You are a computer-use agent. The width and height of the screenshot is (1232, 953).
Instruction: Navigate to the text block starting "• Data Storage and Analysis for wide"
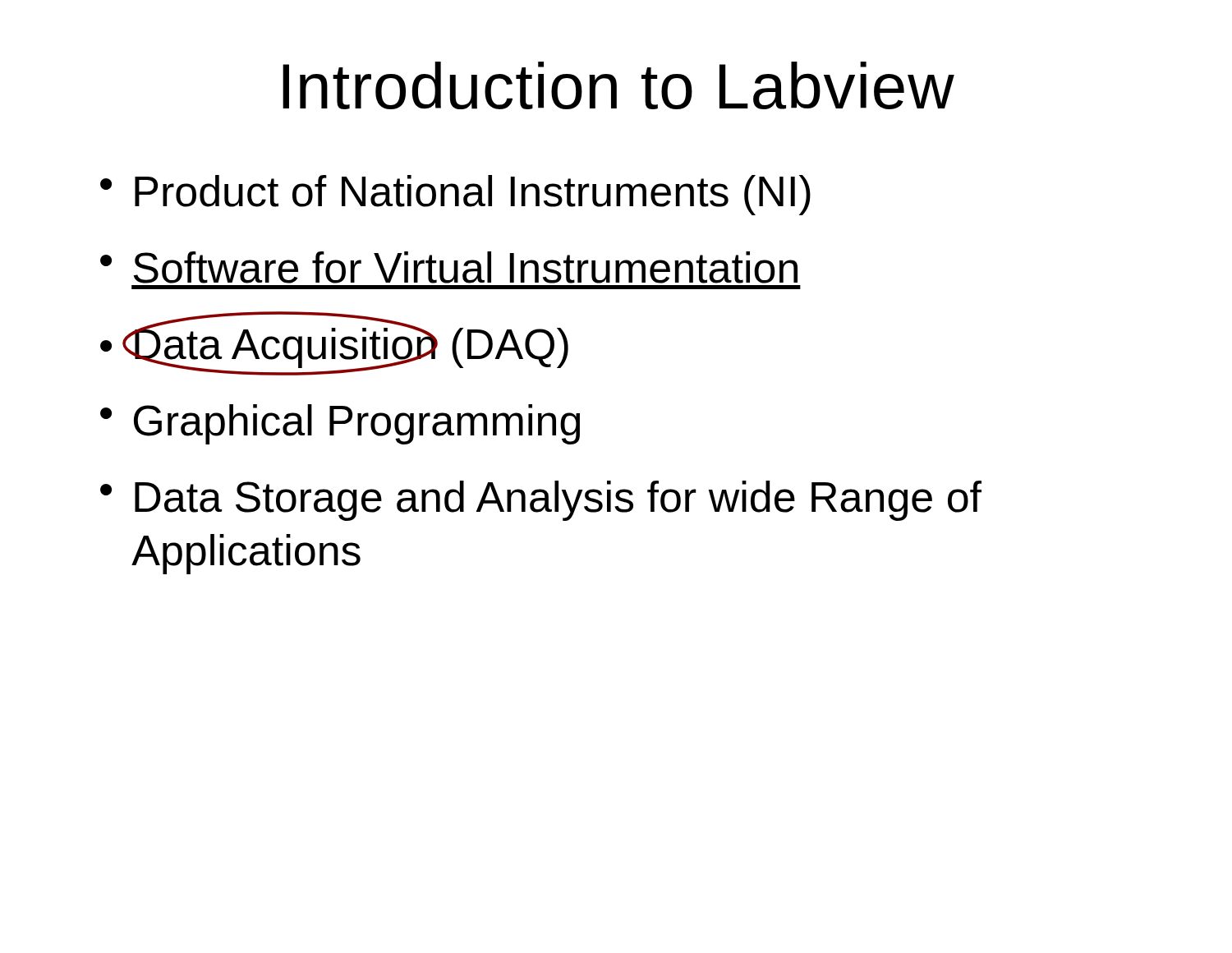pos(540,524)
